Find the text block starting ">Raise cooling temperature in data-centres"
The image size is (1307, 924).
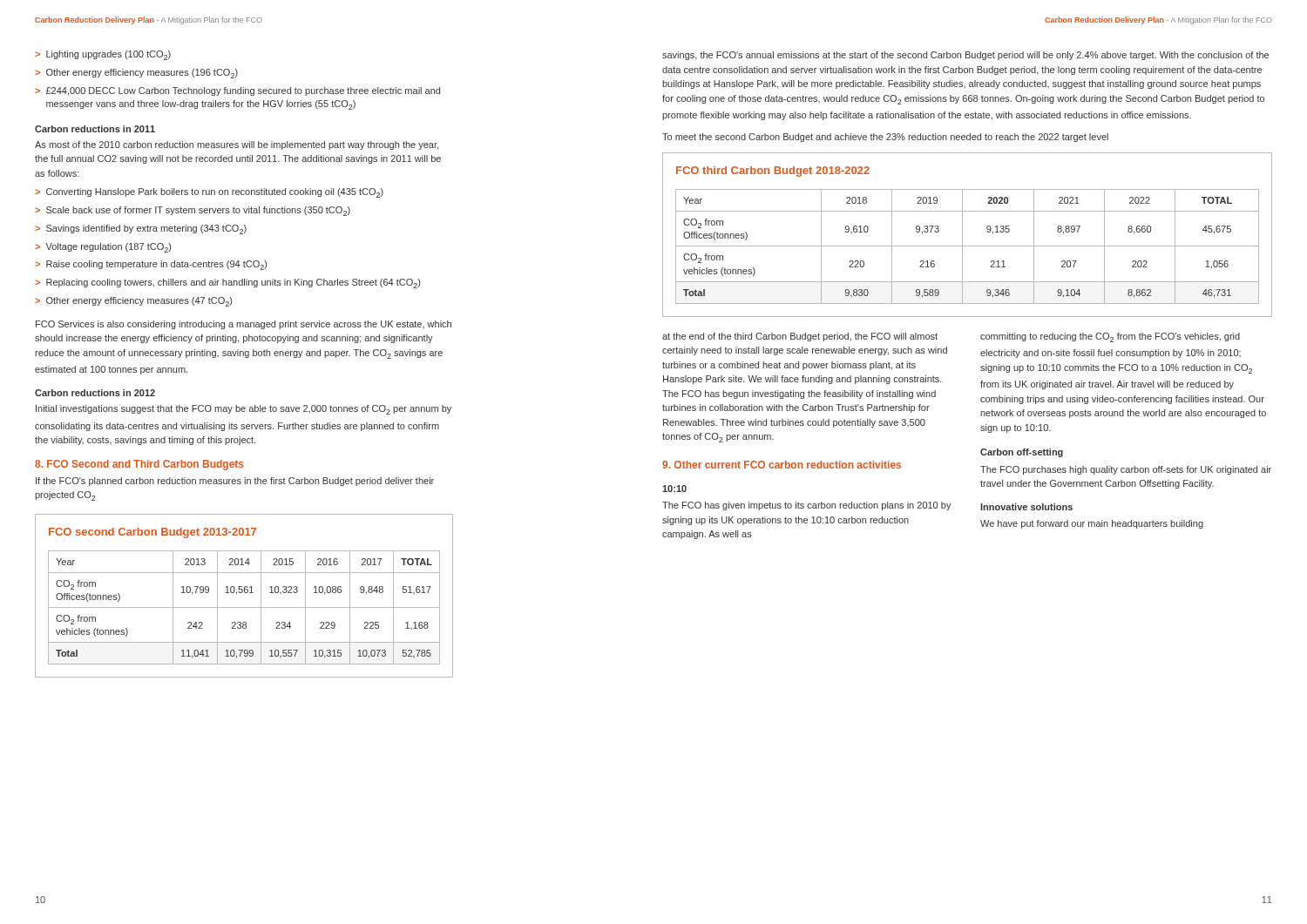pyautogui.click(x=151, y=266)
